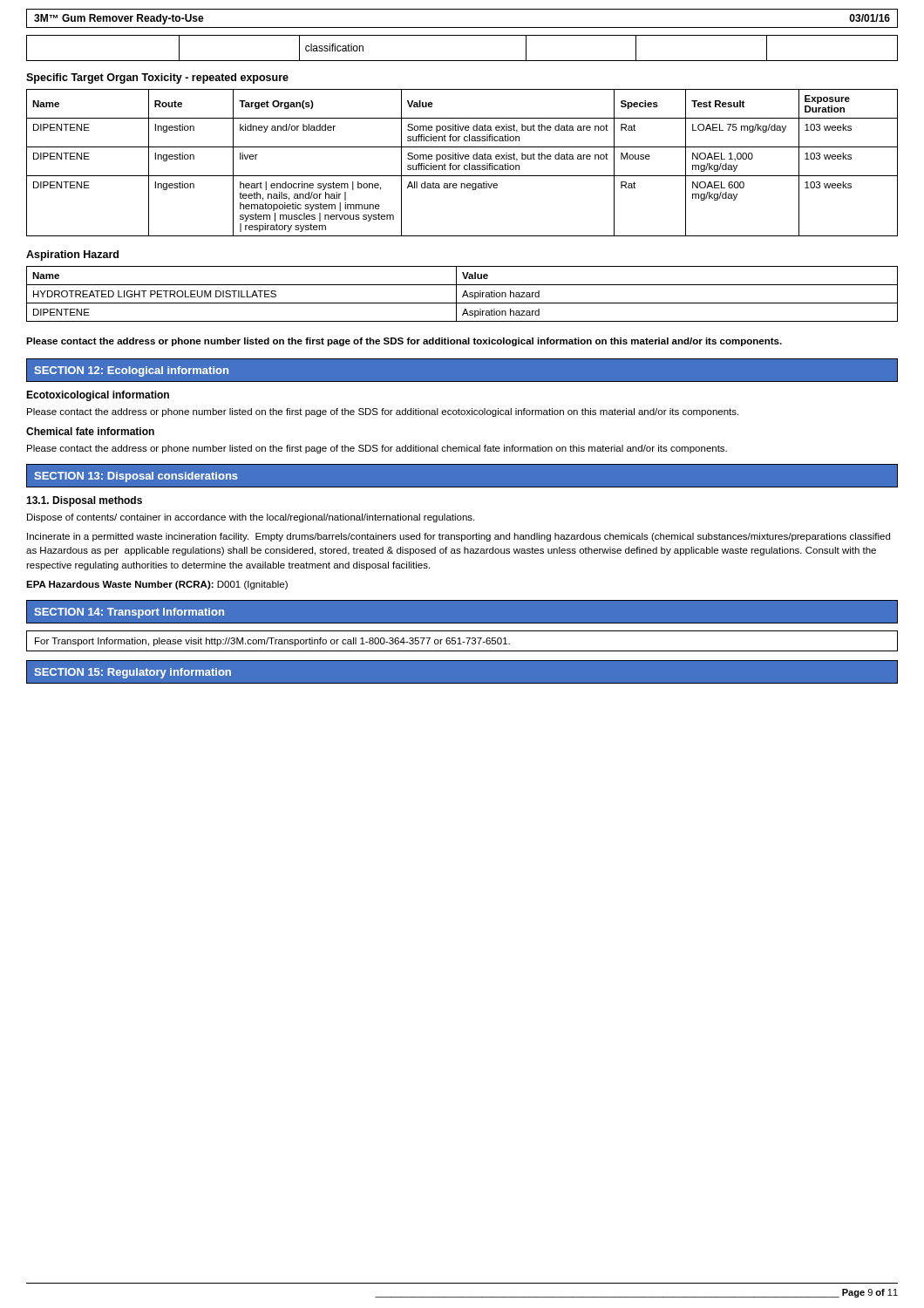The image size is (924, 1308).
Task: Select the table that reads "Aspiration hazard"
Action: point(462,294)
